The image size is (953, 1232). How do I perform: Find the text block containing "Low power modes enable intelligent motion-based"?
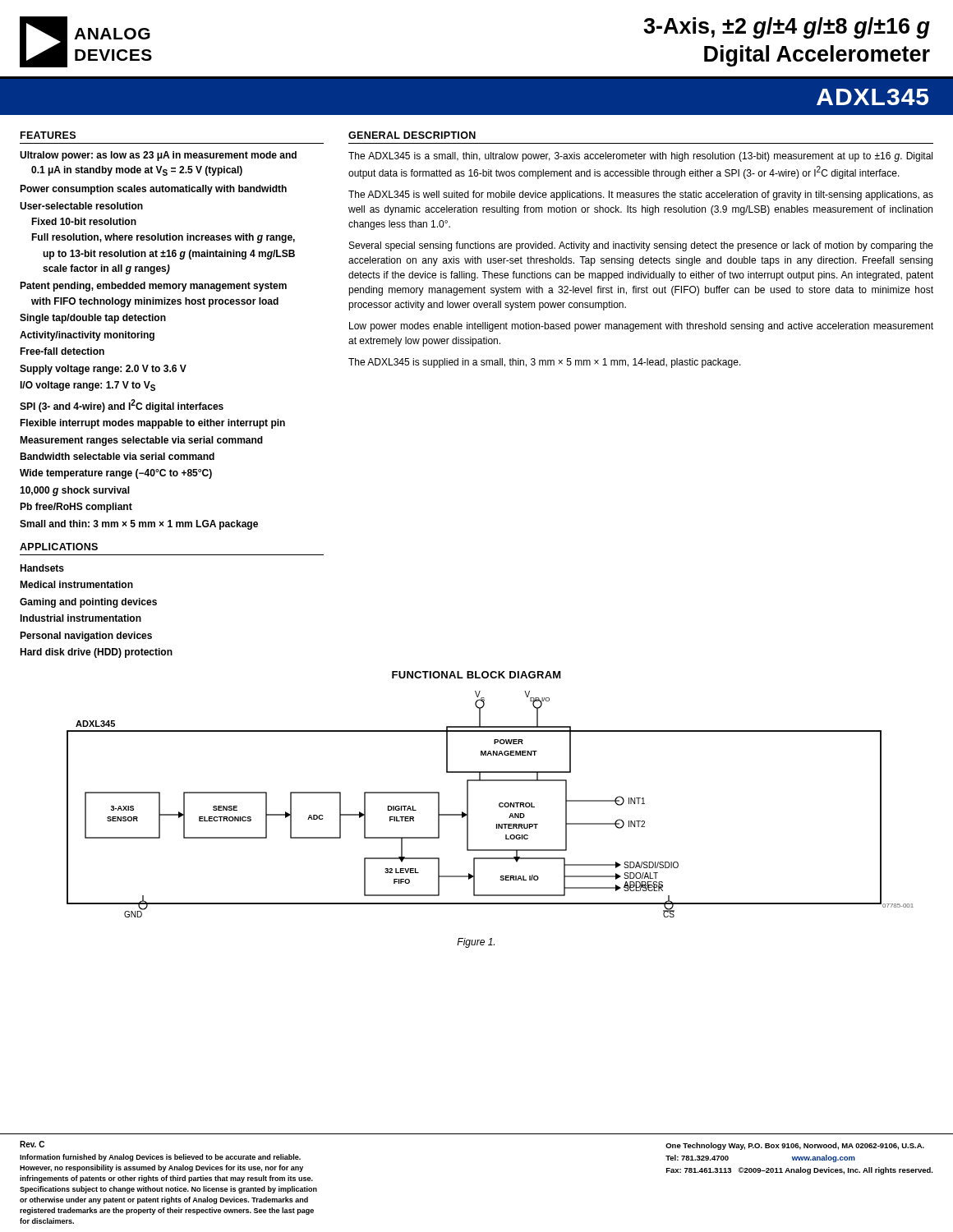[x=641, y=333]
